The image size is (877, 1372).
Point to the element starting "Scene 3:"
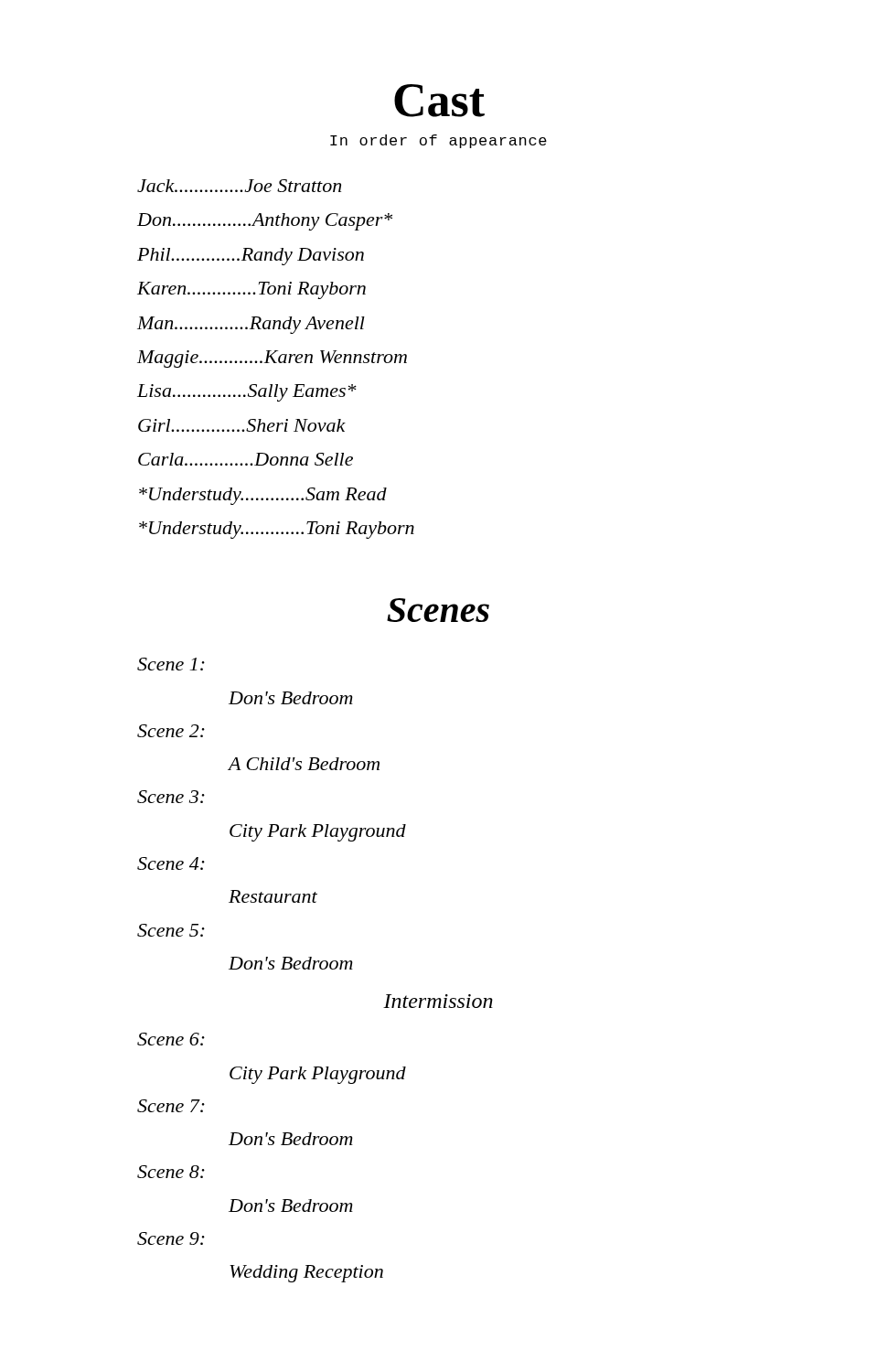183,797
